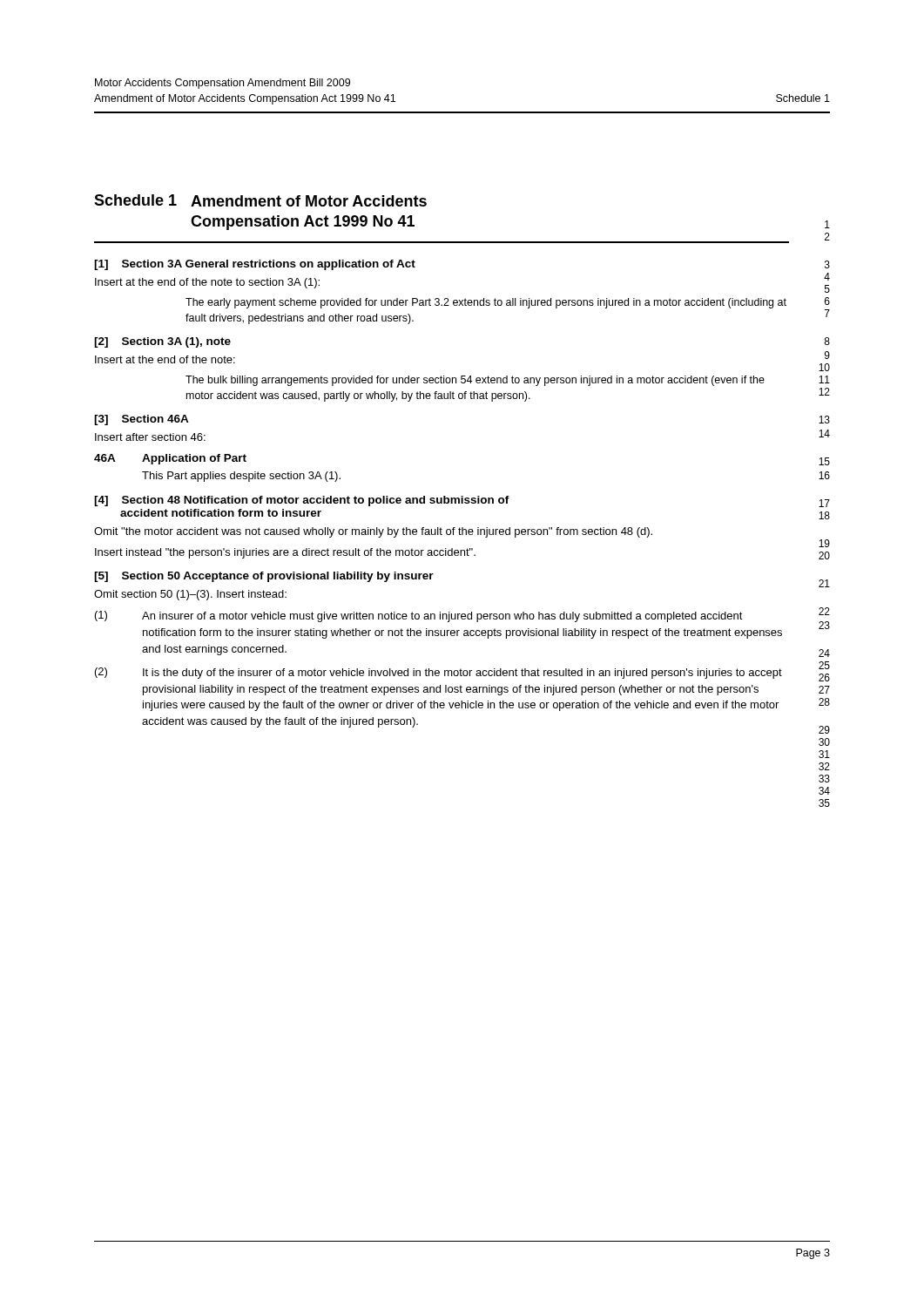This screenshot has width=924, height=1307.
Task: Locate the section header containing "[5] Section 50 Acceptance of provisional liability by"
Action: pos(264,576)
